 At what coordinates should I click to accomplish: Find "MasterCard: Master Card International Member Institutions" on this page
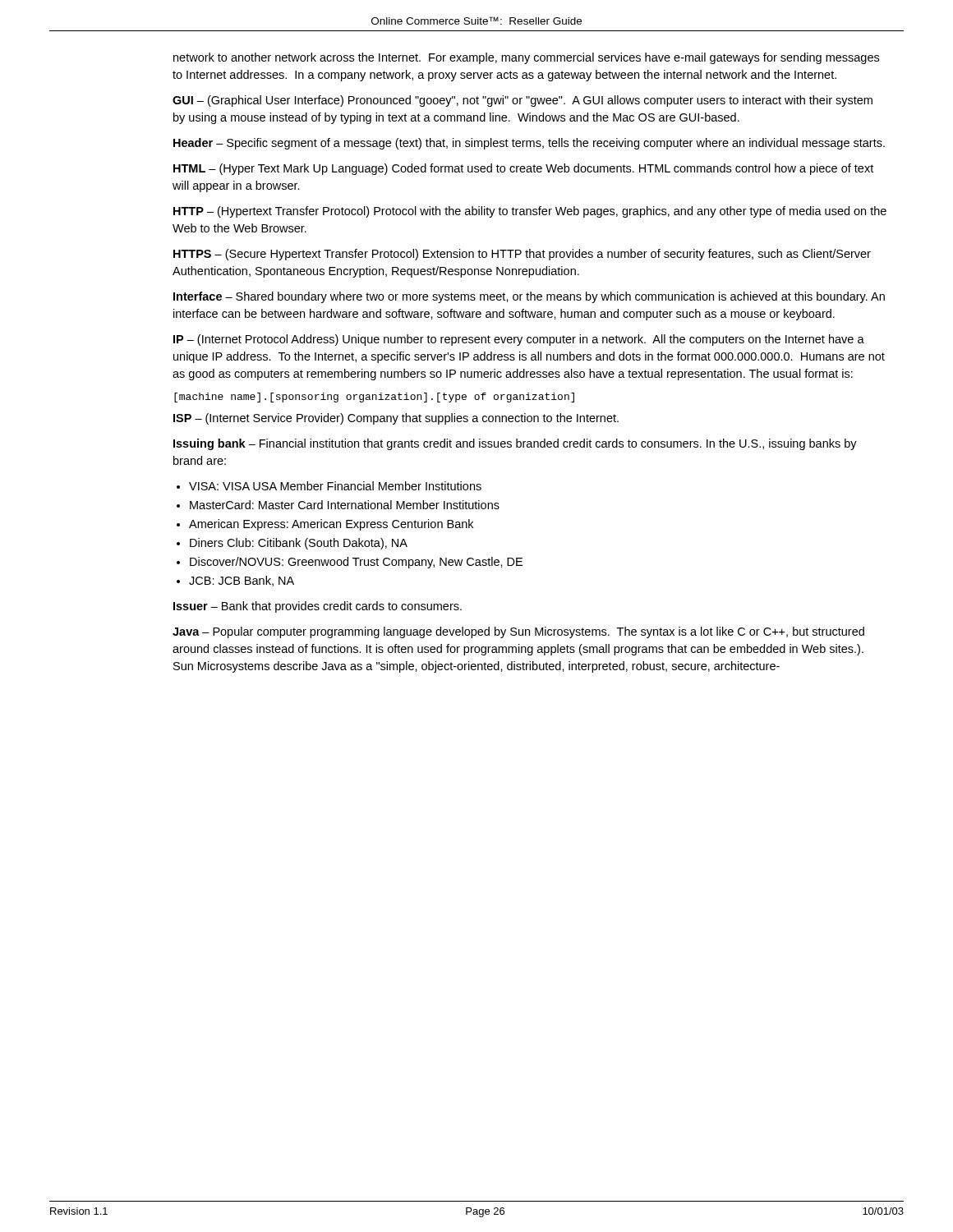coord(344,505)
